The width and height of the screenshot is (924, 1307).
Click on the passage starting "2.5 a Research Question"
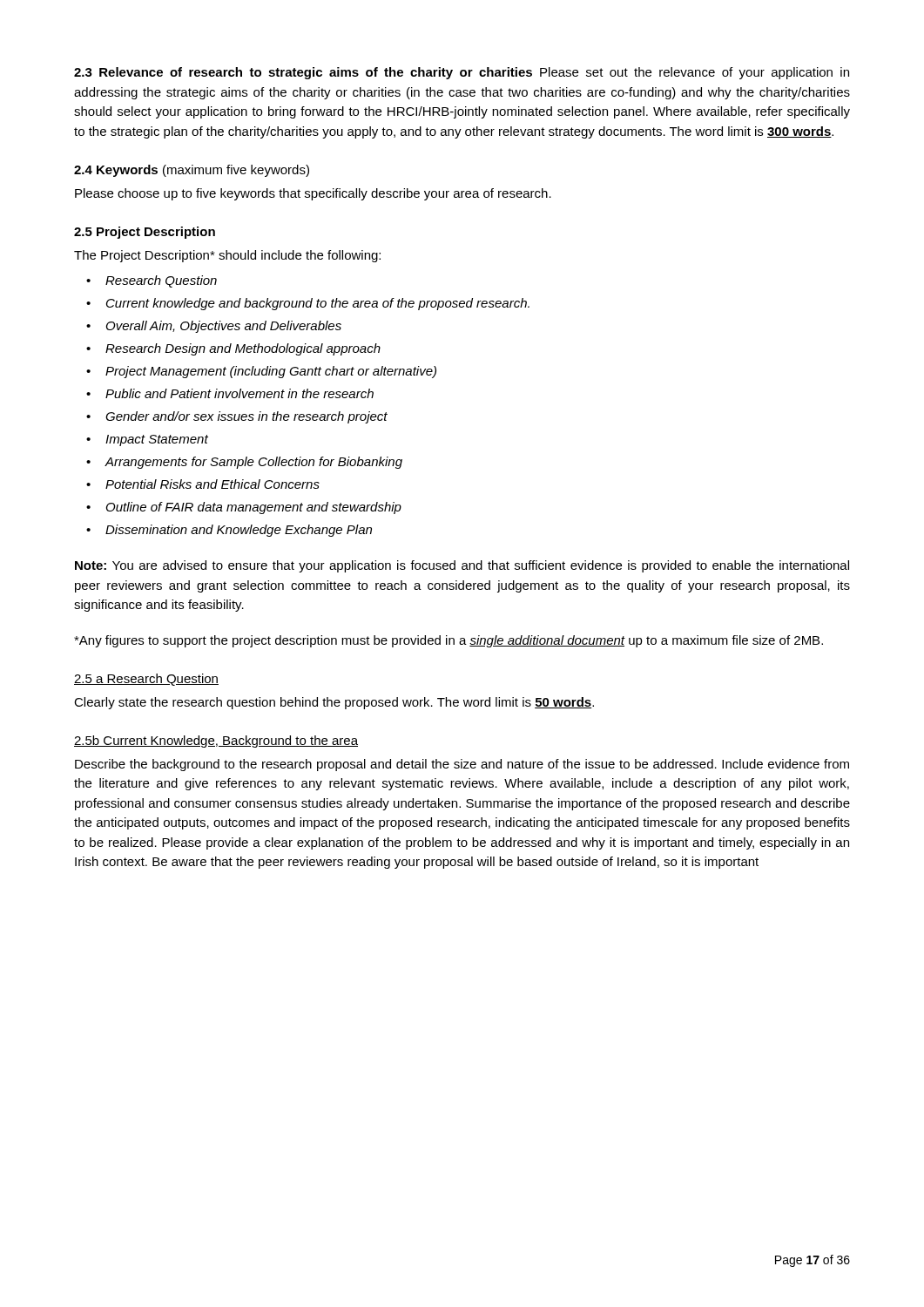point(146,680)
